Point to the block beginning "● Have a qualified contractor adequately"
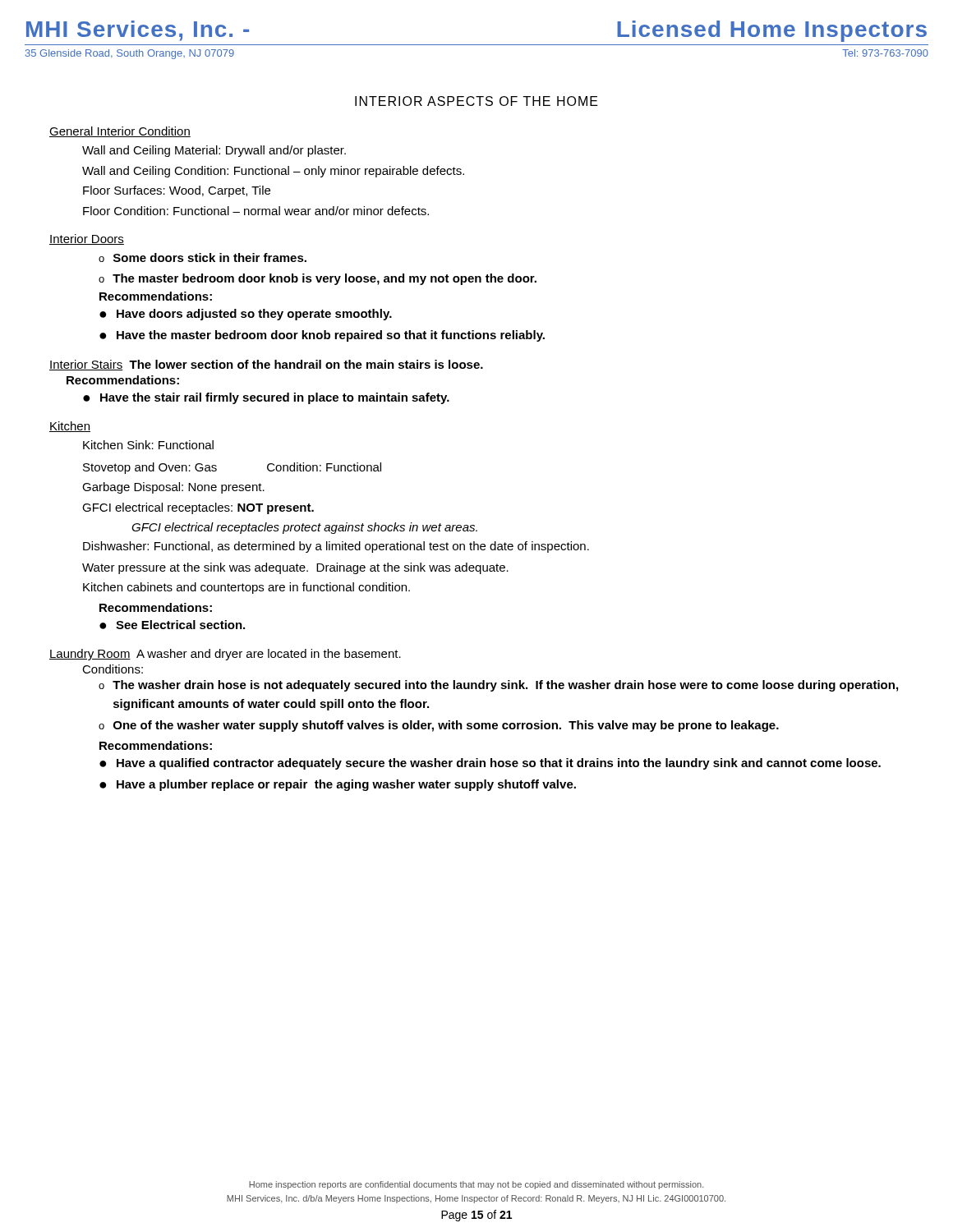This screenshot has height=1232, width=953. point(501,763)
